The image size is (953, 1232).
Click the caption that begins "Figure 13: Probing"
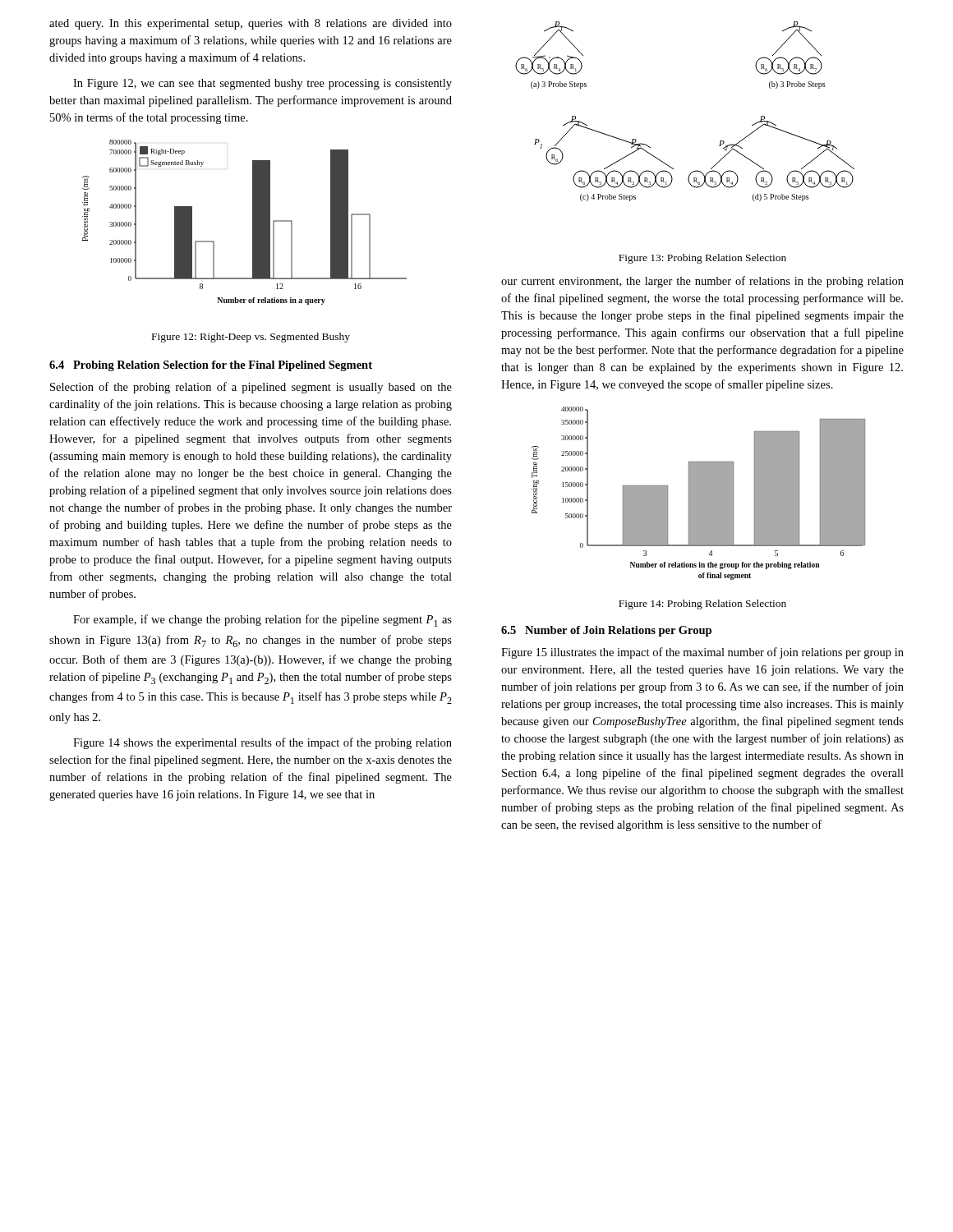702,257
